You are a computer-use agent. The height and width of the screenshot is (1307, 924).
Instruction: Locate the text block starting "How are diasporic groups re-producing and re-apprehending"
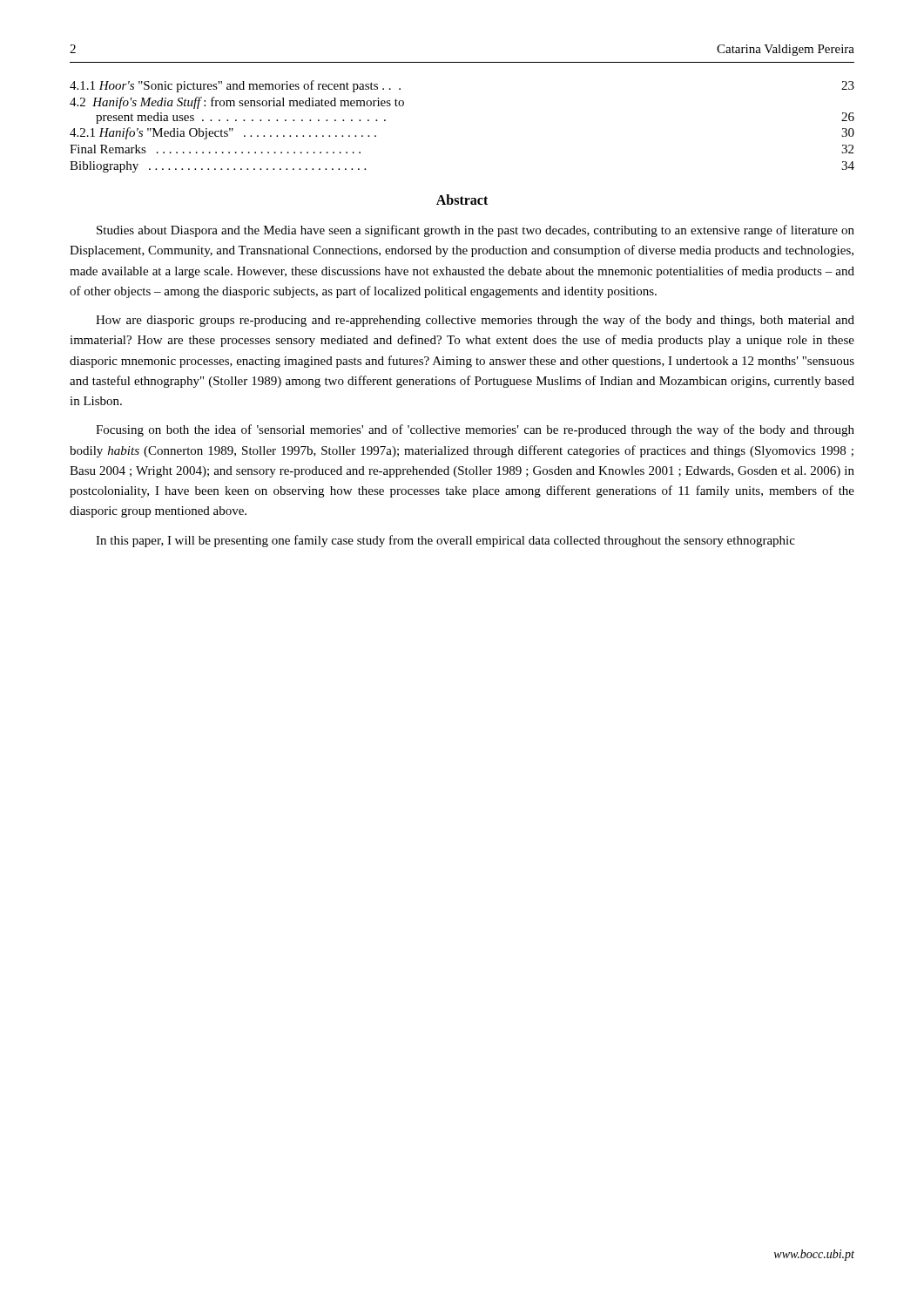(462, 360)
